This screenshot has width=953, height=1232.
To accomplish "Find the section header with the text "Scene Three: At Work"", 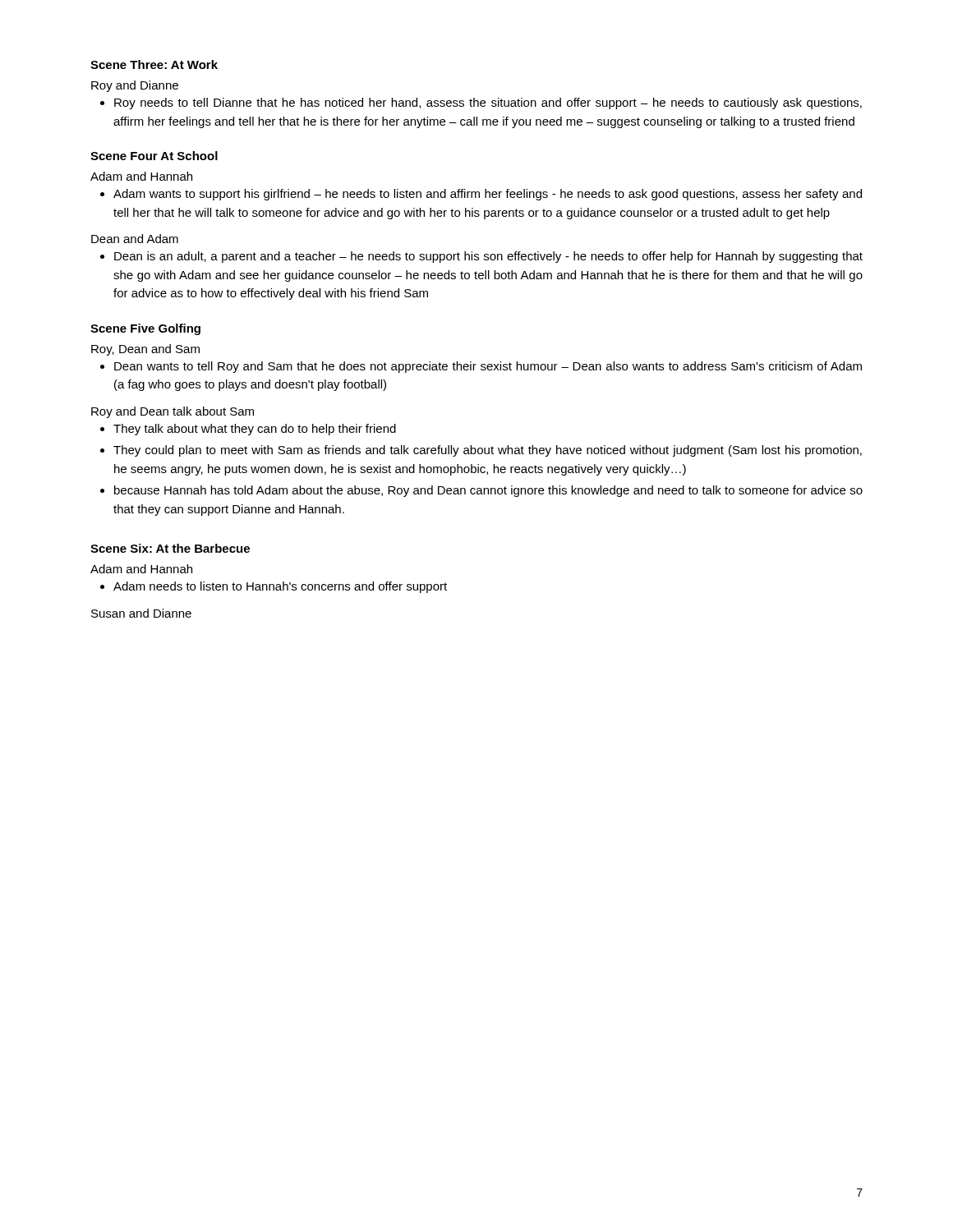I will (x=154, y=64).
